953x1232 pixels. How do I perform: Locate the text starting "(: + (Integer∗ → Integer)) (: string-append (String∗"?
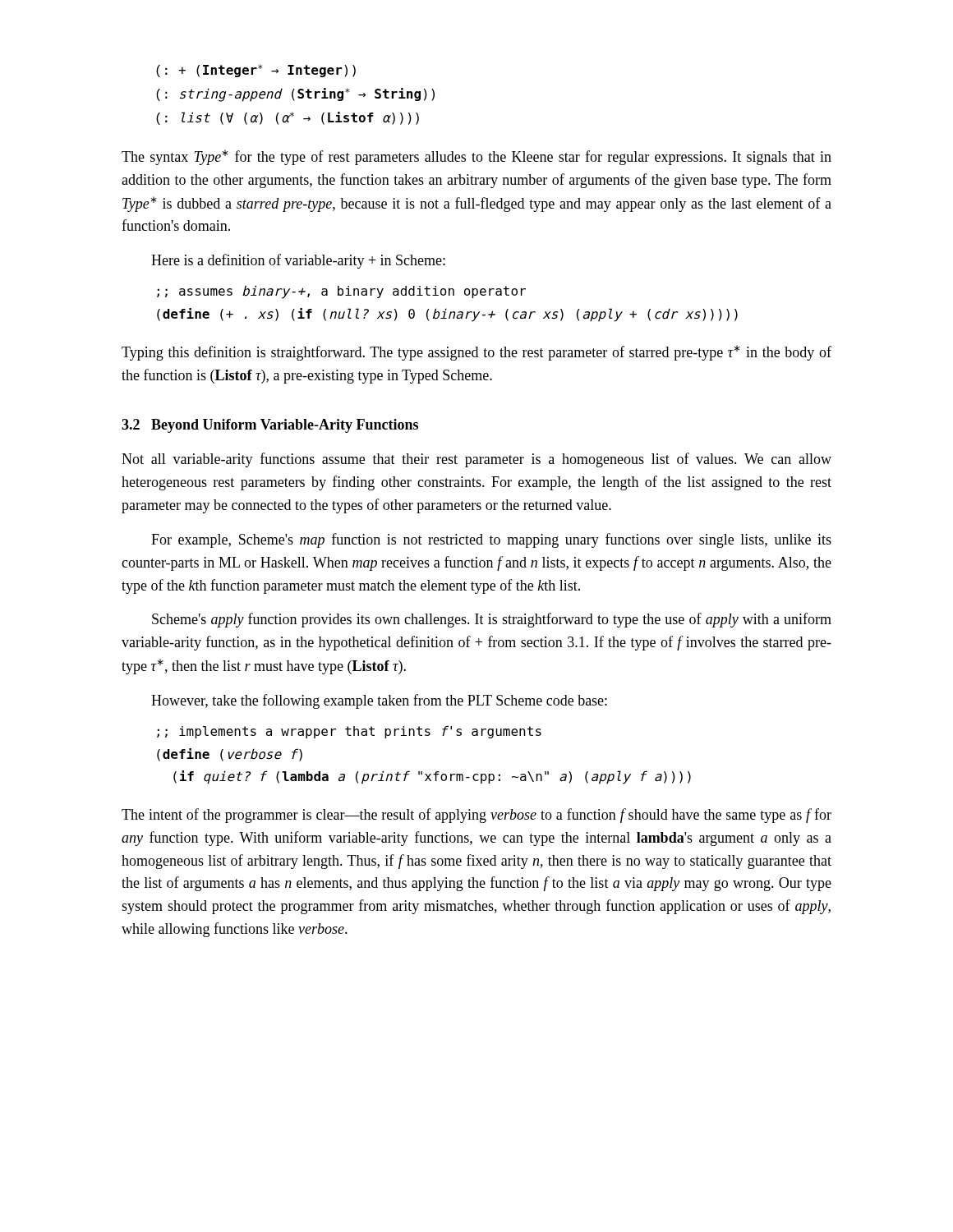(x=256, y=71)
